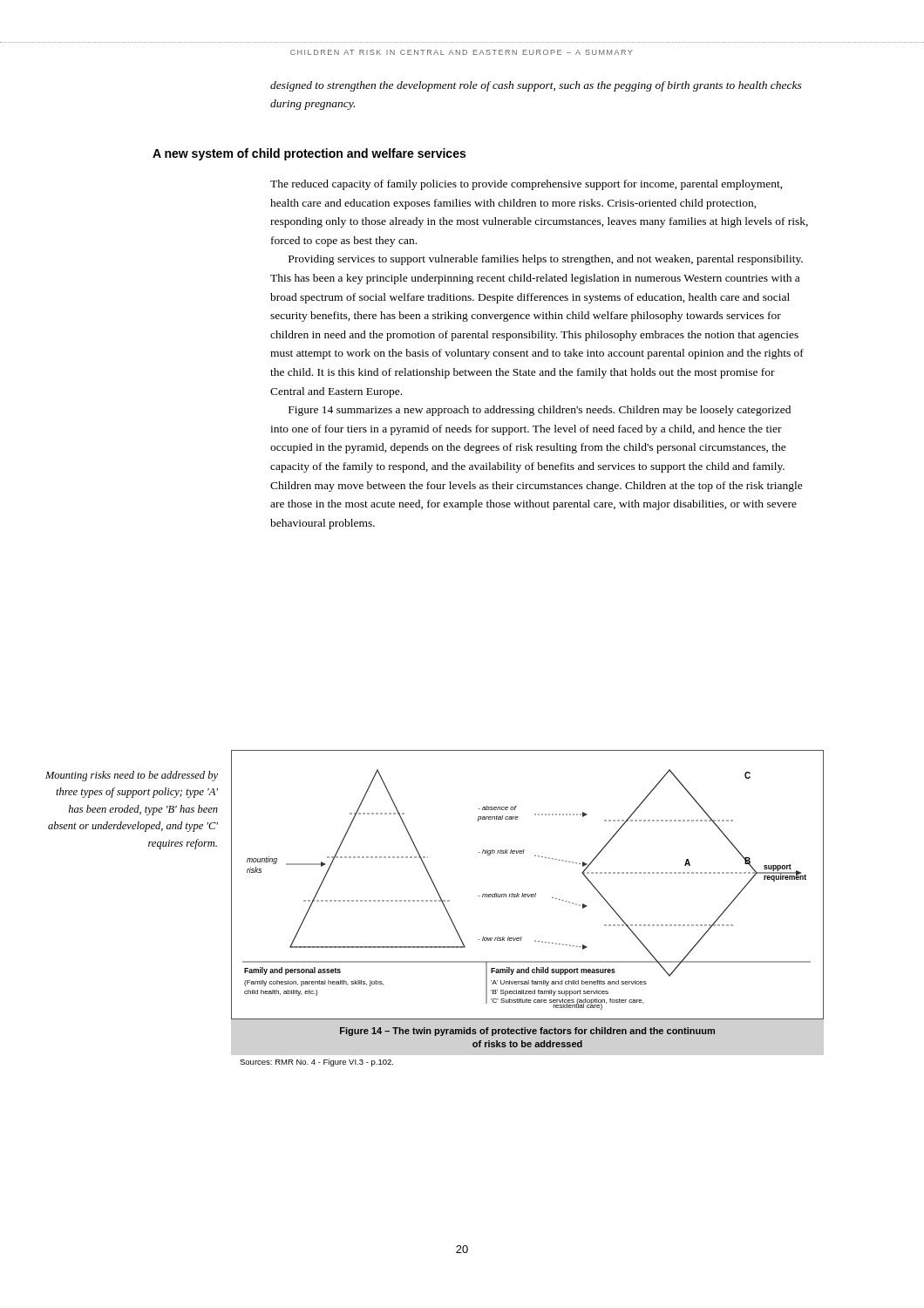The height and width of the screenshot is (1308, 924).
Task: Navigate to the block starting "Mounting risks need to be"
Action: click(132, 809)
